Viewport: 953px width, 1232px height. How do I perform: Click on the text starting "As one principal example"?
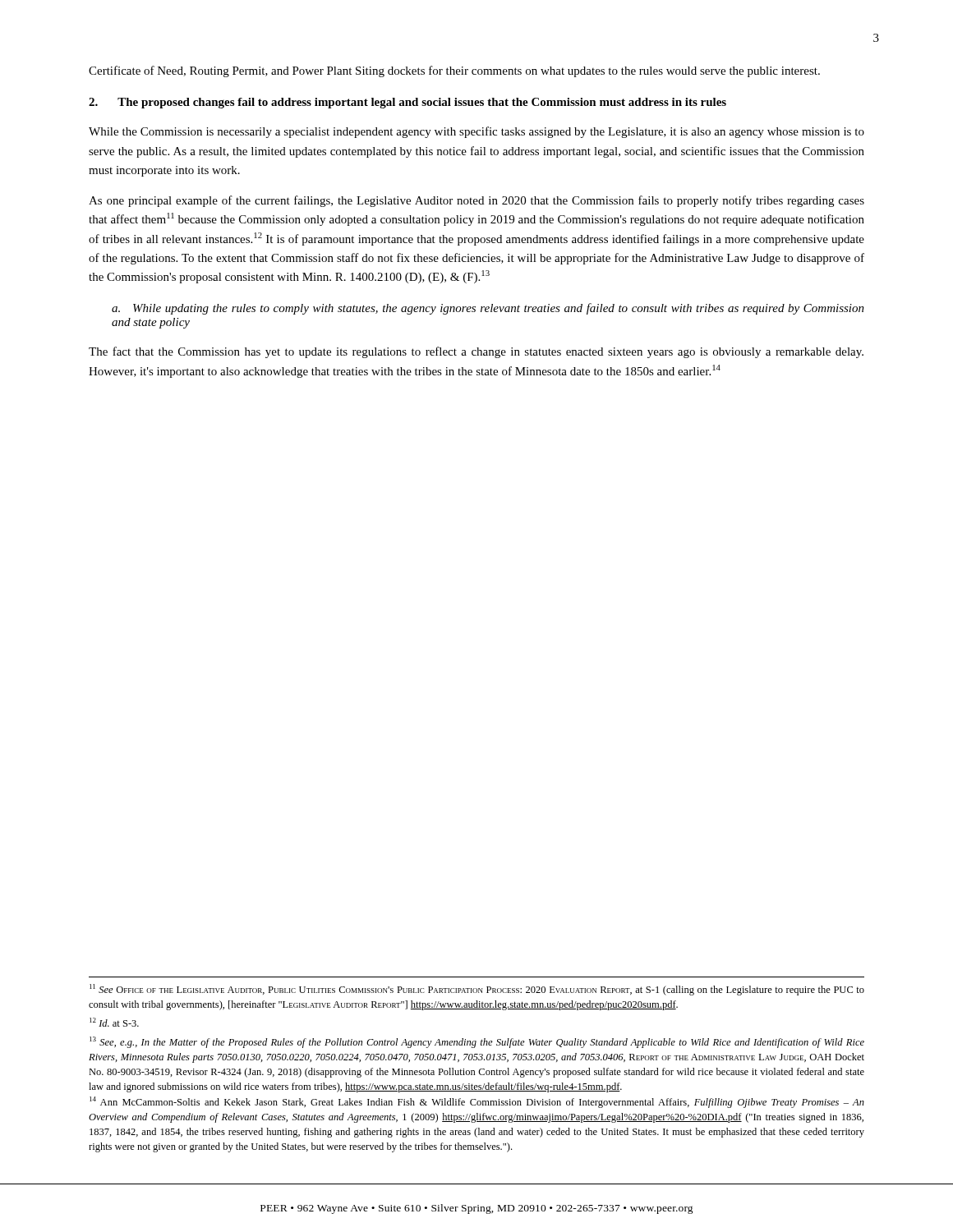click(476, 239)
